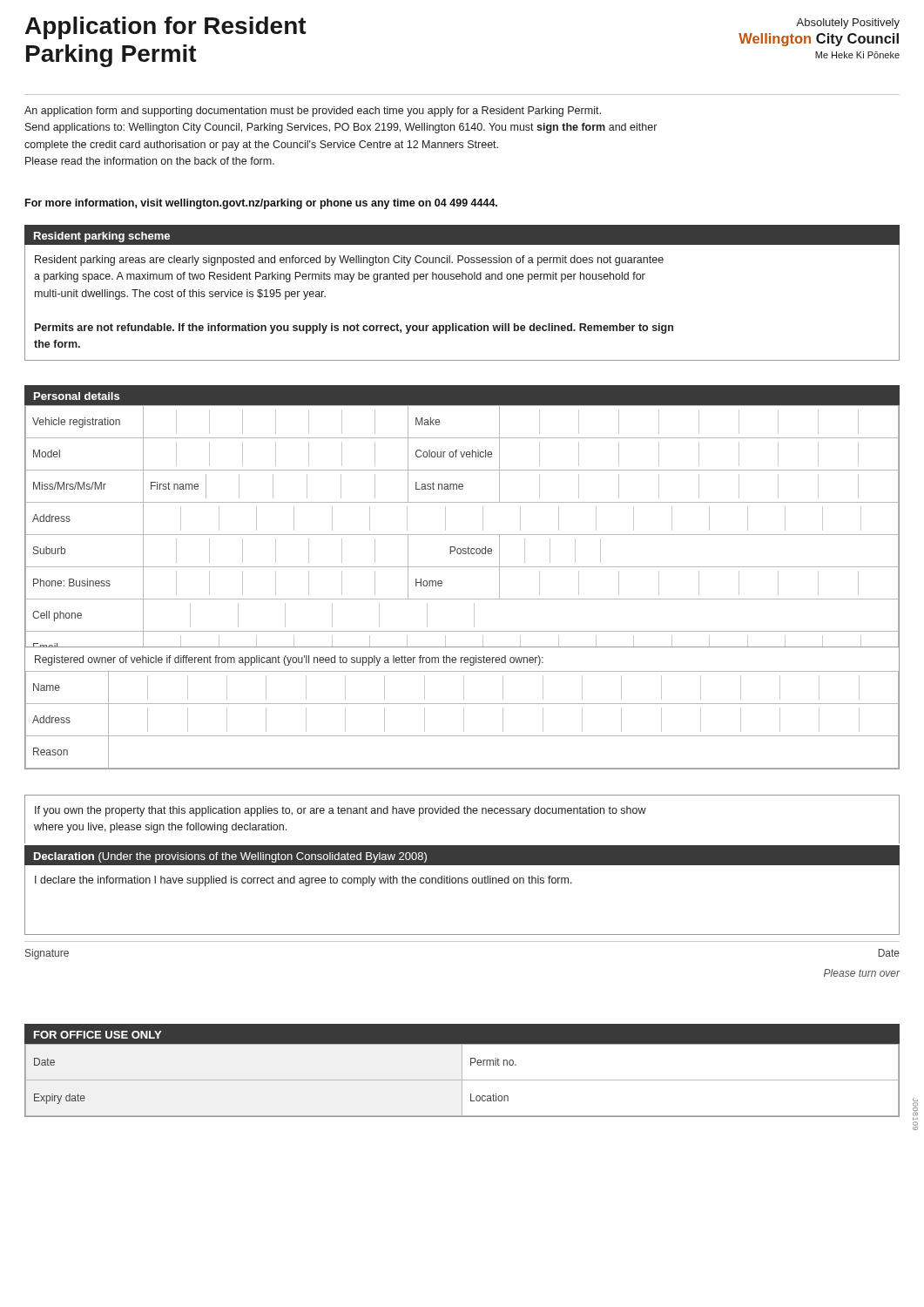924x1307 pixels.
Task: Select the table that reads "Name"
Action: pos(462,720)
